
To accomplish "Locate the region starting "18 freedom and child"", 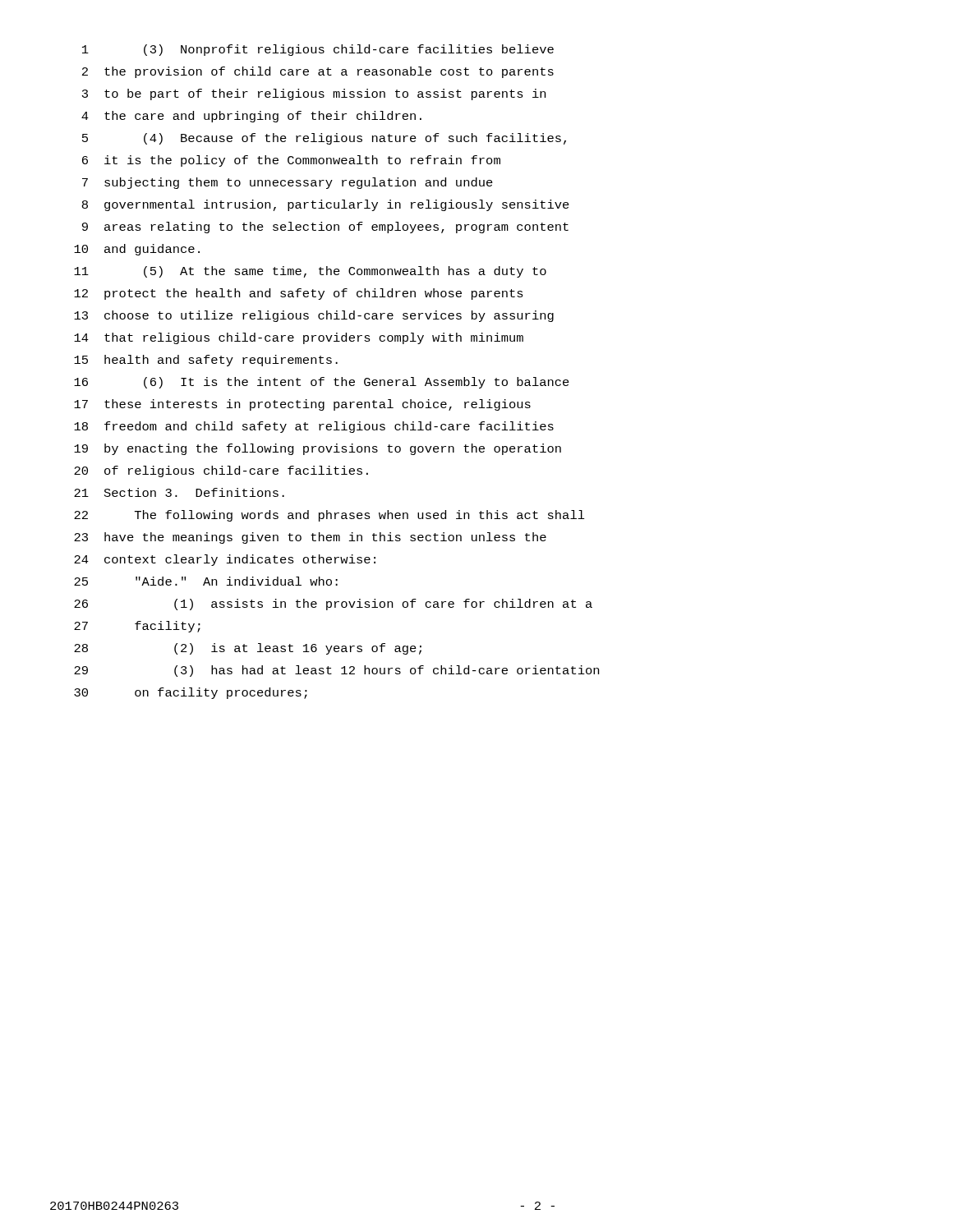I will (476, 428).
